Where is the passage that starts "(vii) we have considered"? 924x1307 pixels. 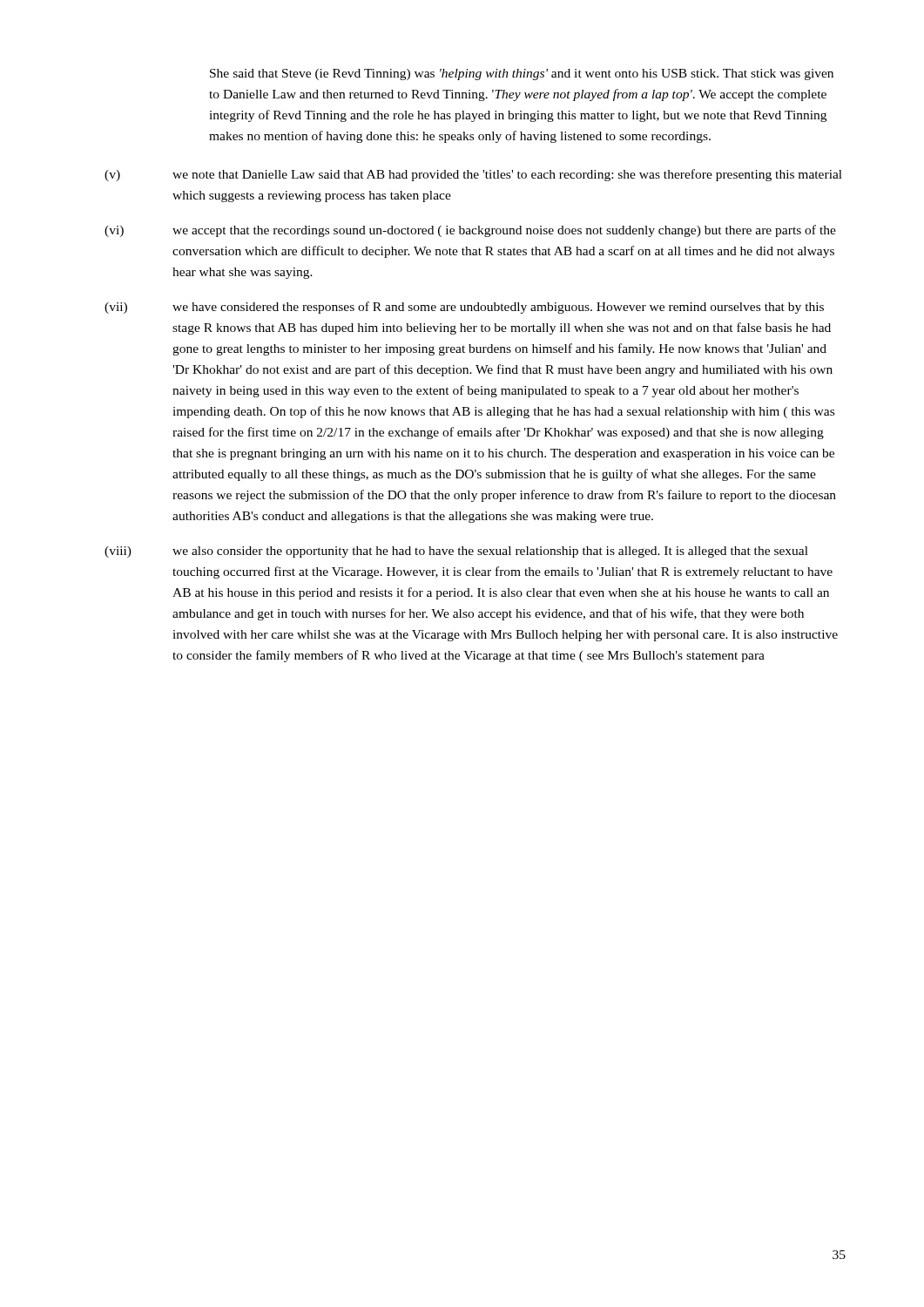pos(475,412)
